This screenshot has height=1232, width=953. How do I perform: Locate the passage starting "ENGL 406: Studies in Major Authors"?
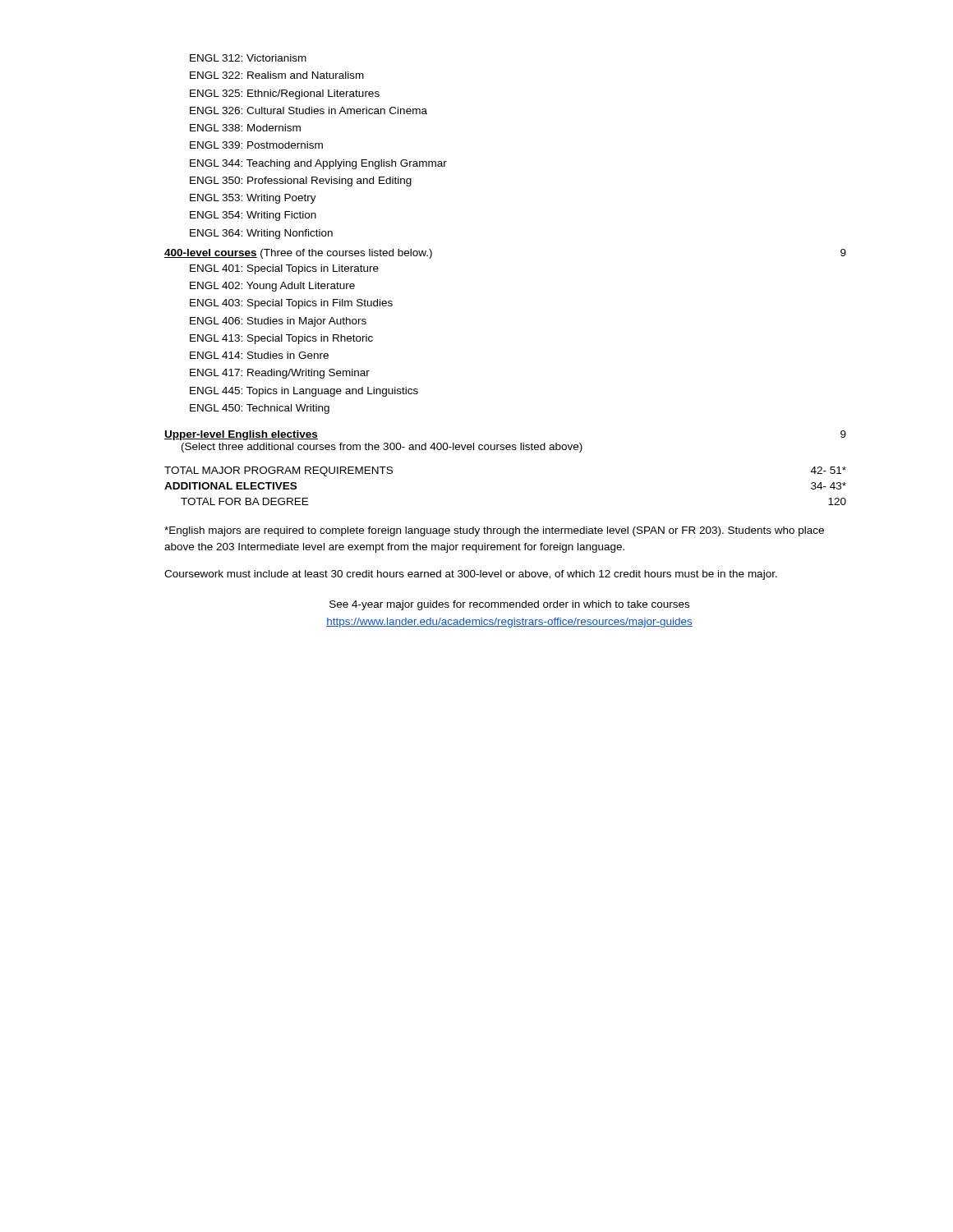278,320
